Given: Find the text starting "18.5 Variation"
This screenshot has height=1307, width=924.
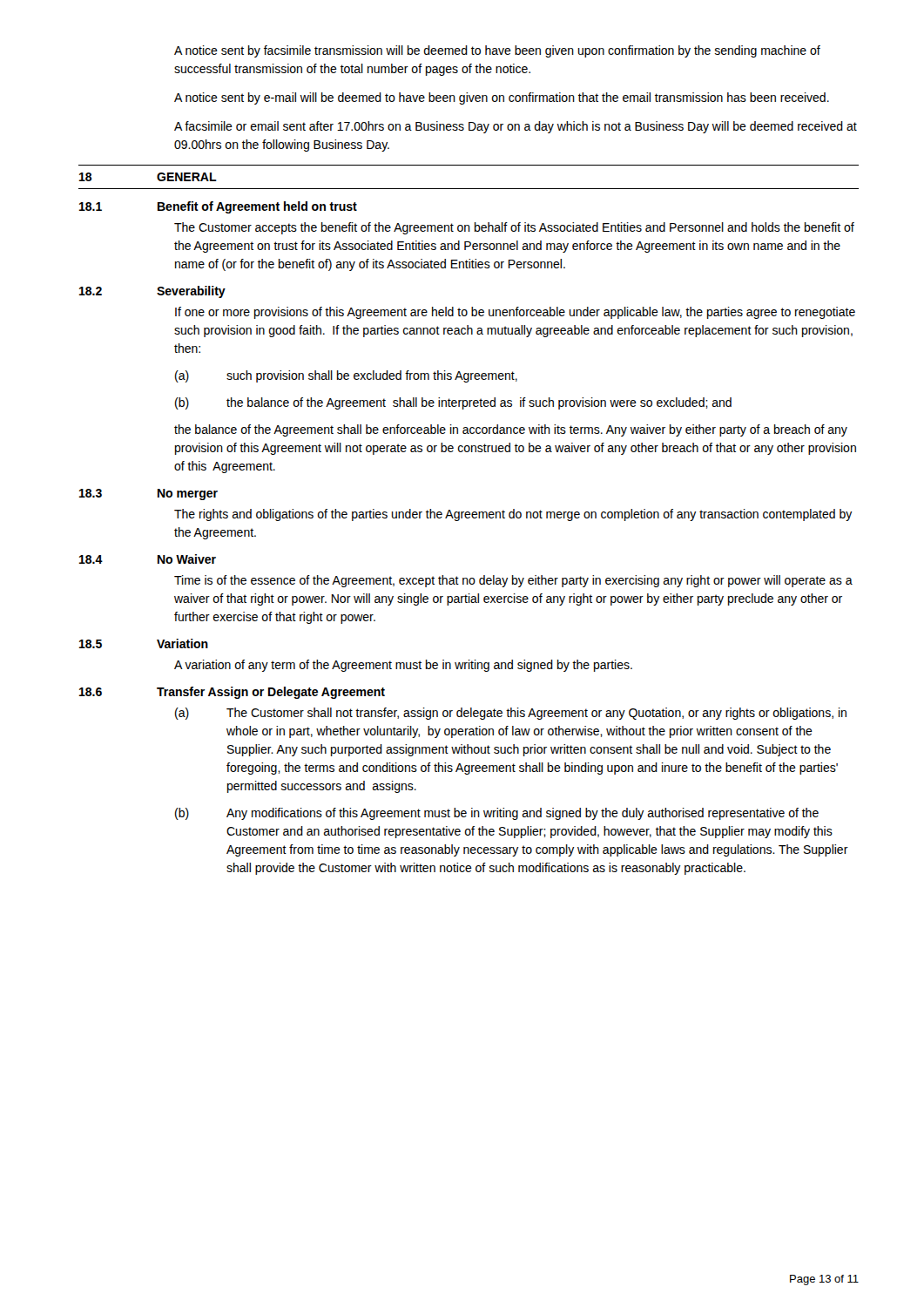Looking at the screenshot, I should [x=87, y=643].
